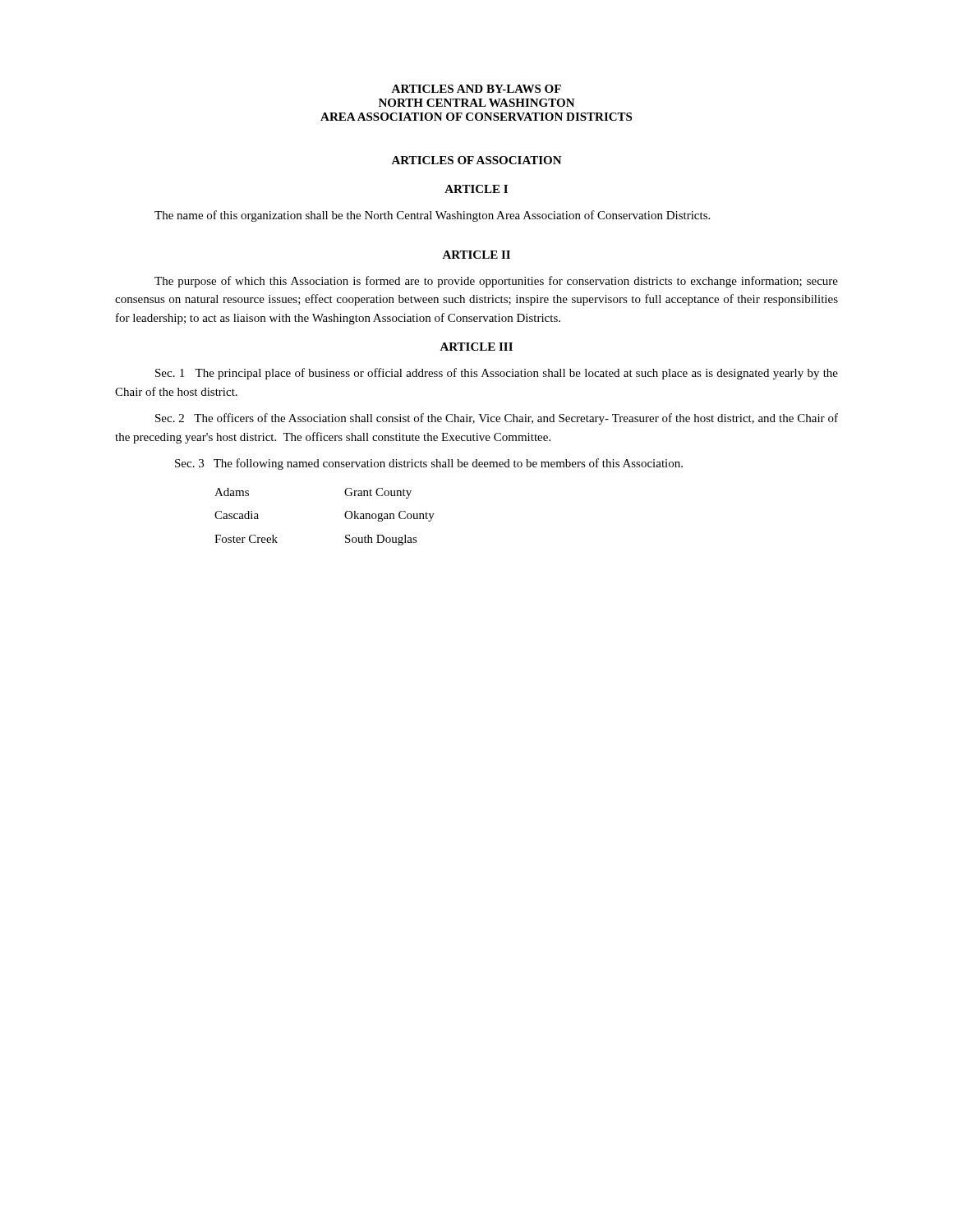Find "ARTICLE I" on this page
Screen dimensions: 1232x953
476,189
